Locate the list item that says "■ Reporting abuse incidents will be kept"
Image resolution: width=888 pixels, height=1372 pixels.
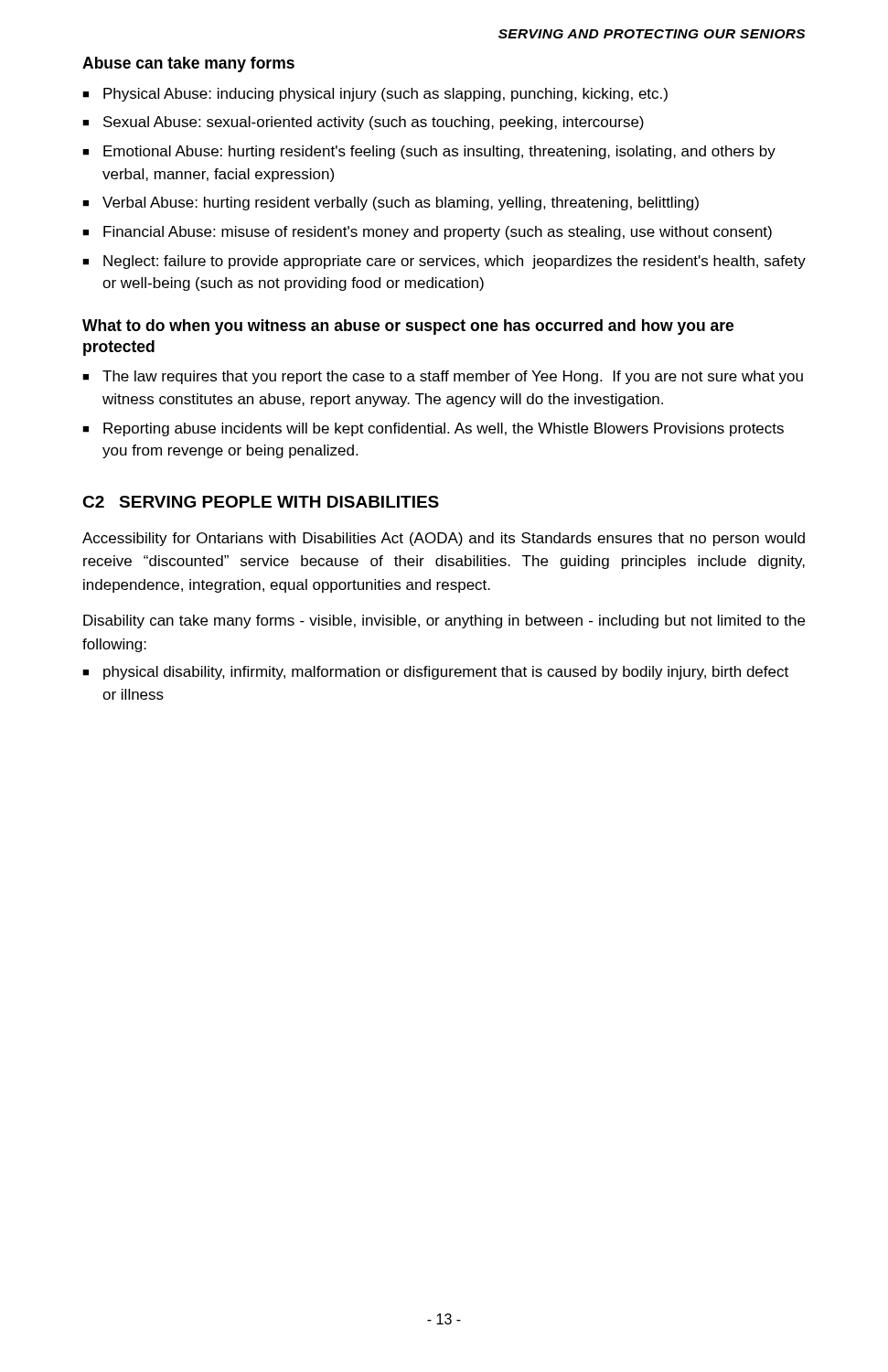pos(444,440)
